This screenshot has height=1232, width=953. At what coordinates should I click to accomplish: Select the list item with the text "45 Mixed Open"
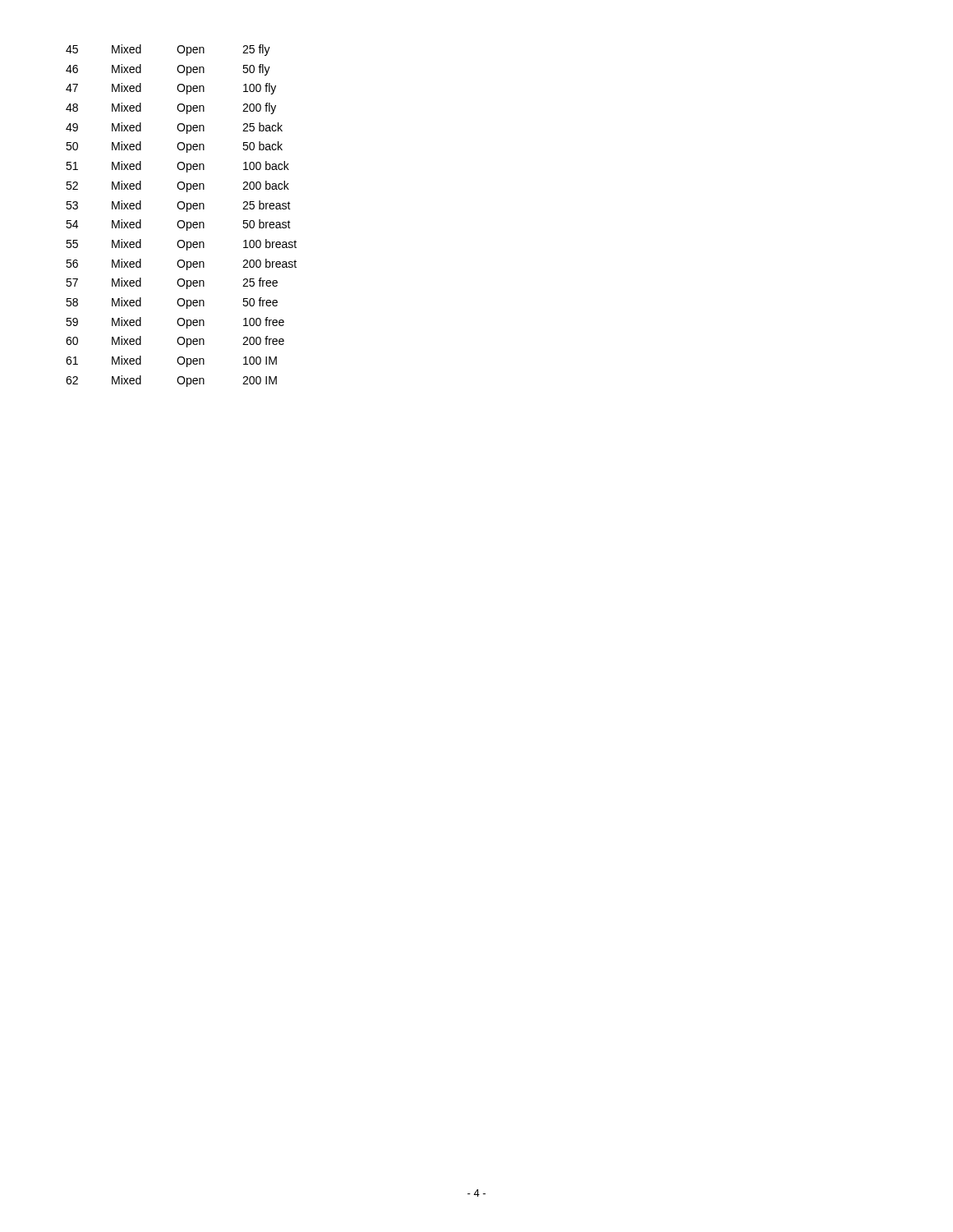(203, 50)
